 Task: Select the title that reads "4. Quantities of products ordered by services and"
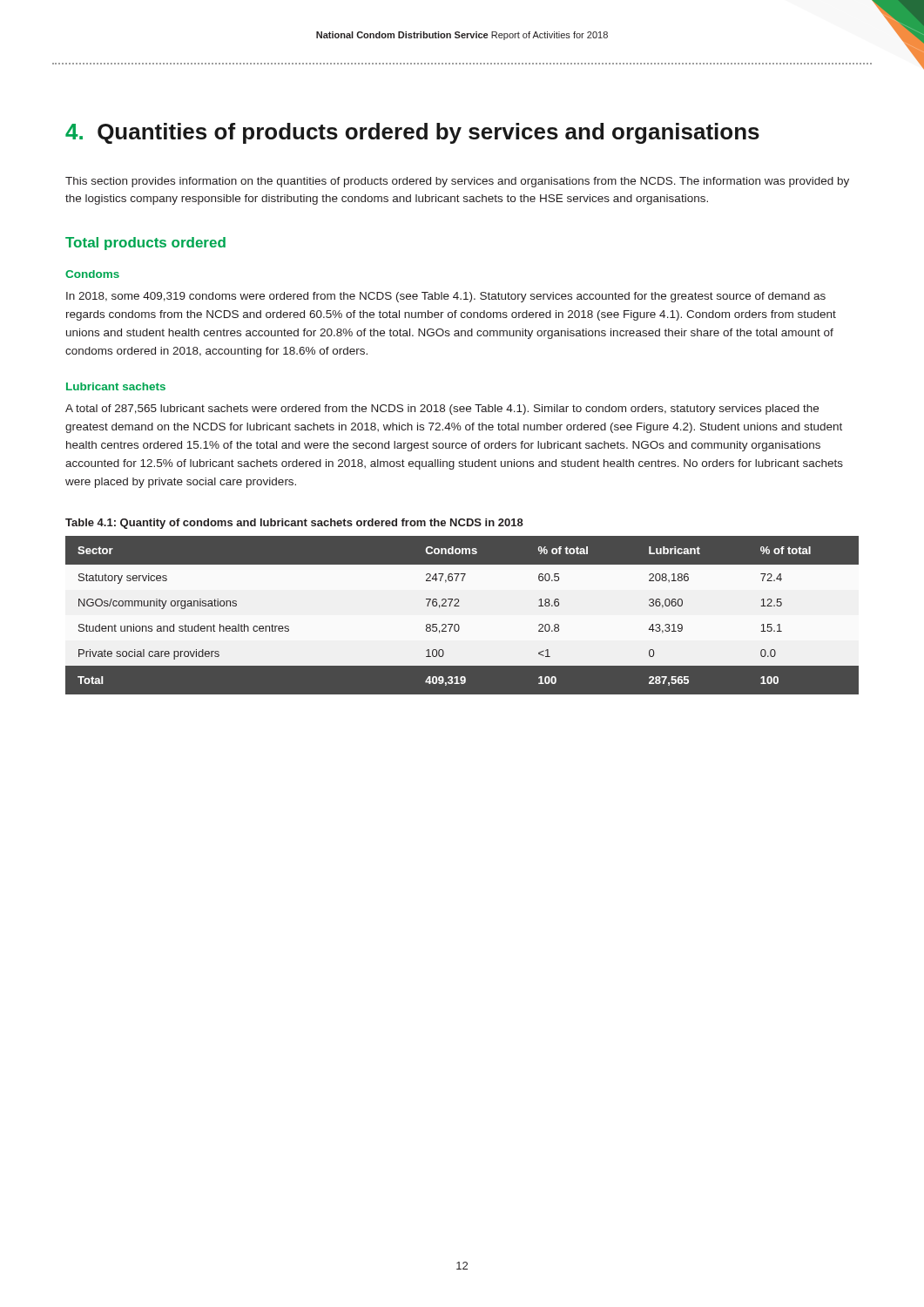click(x=462, y=132)
